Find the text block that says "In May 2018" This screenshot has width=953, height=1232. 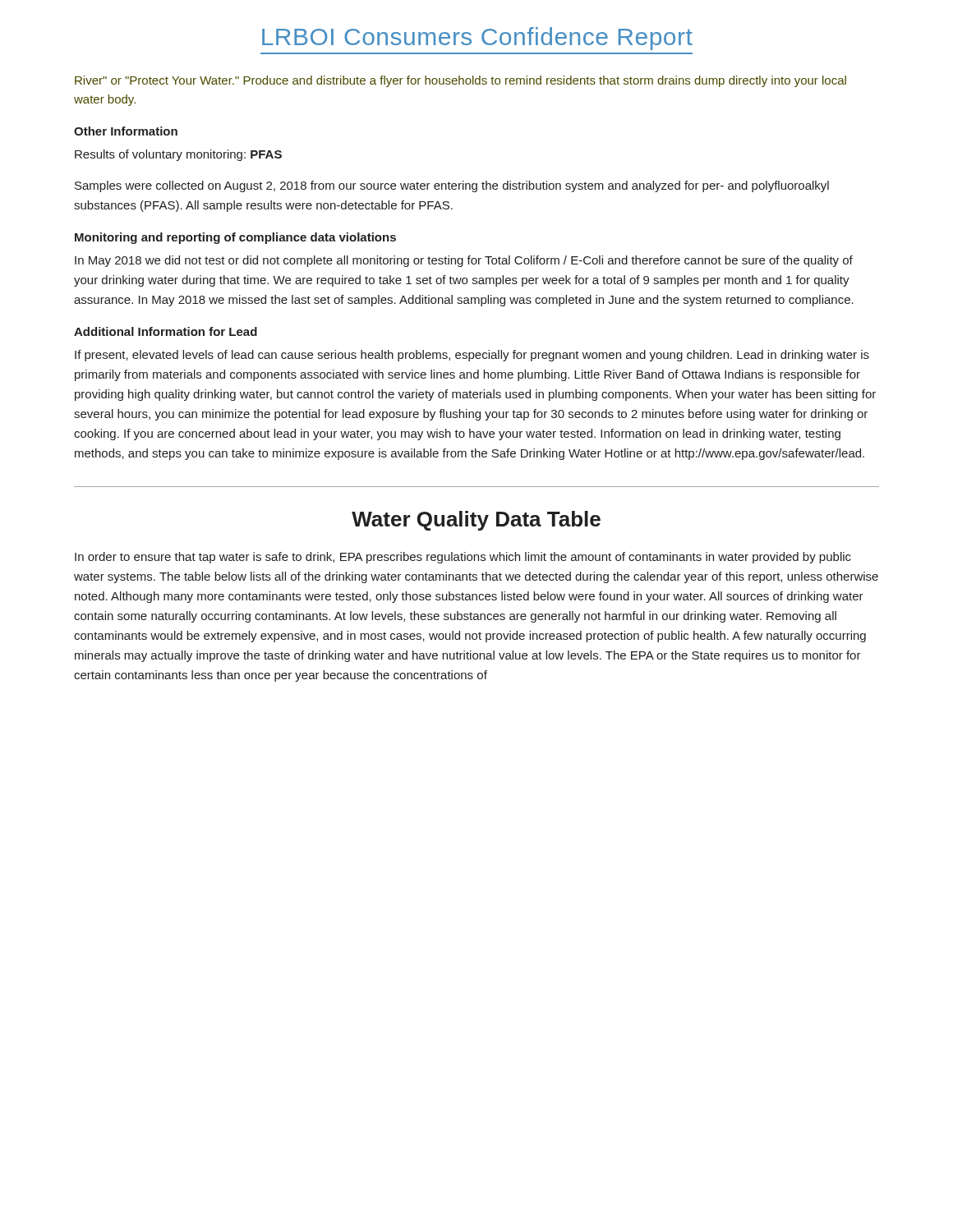tap(464, 279)
